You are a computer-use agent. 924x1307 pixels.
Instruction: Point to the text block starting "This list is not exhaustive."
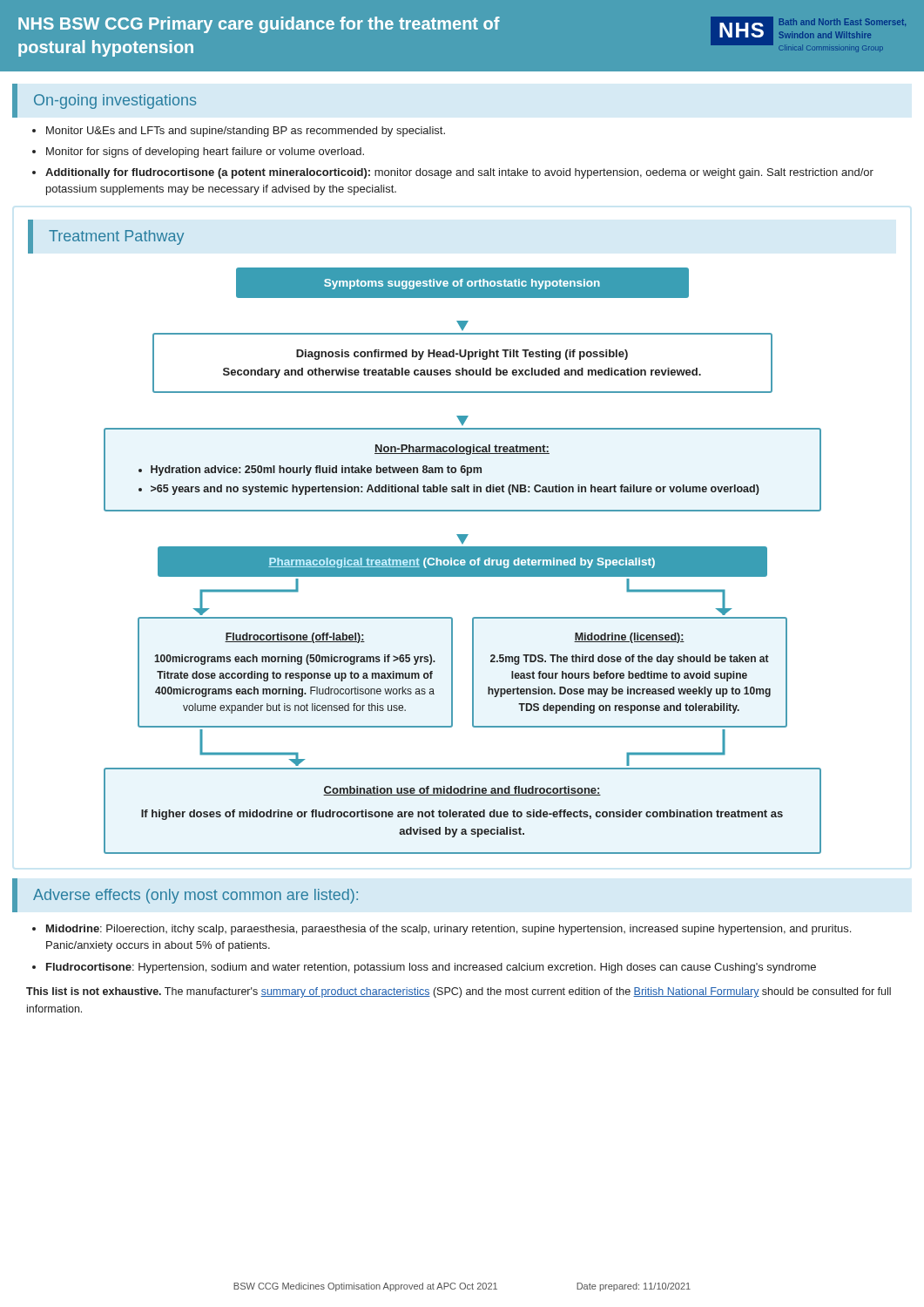pos(459,1000)
